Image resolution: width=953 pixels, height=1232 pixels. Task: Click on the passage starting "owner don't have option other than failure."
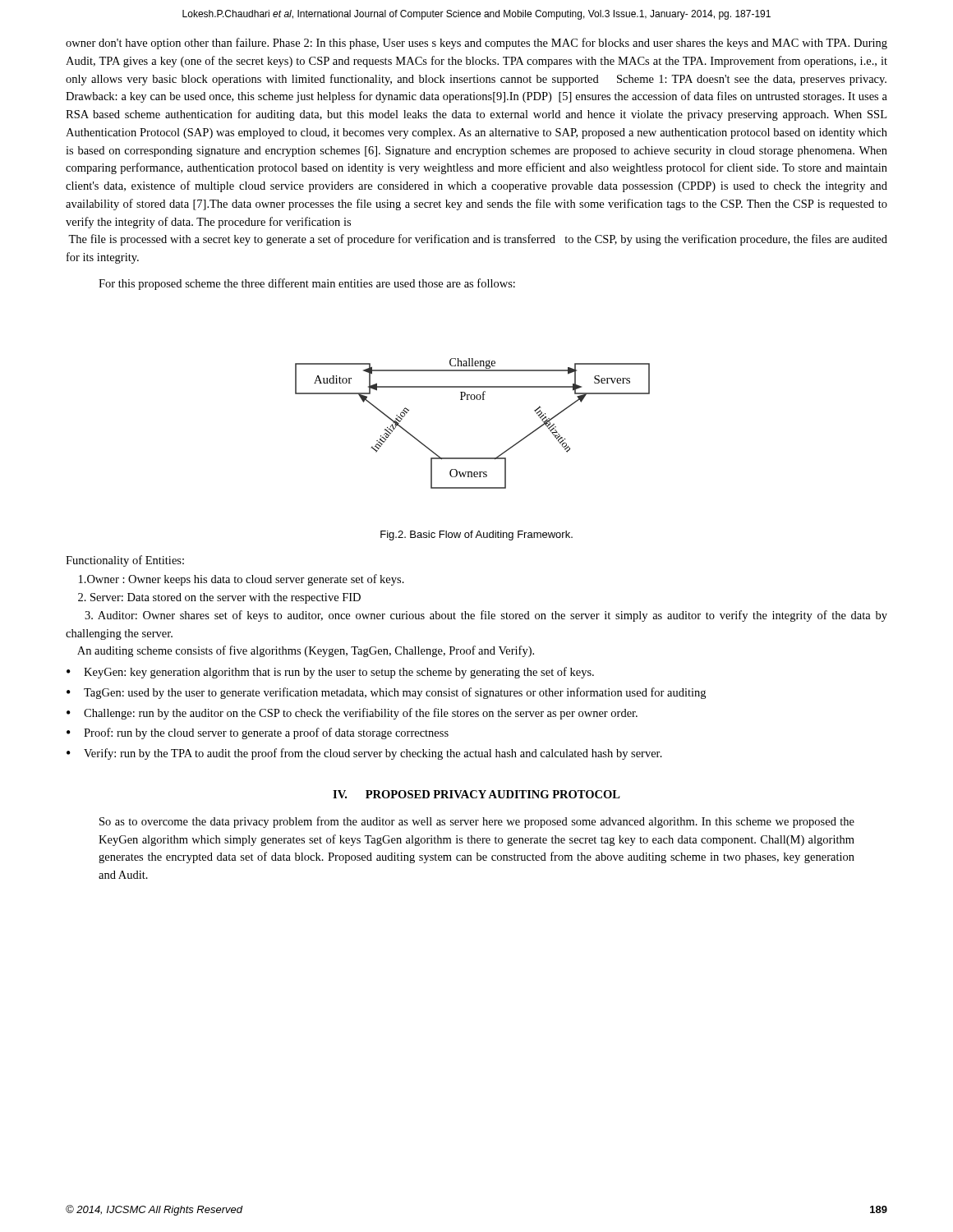pos(476,150)
